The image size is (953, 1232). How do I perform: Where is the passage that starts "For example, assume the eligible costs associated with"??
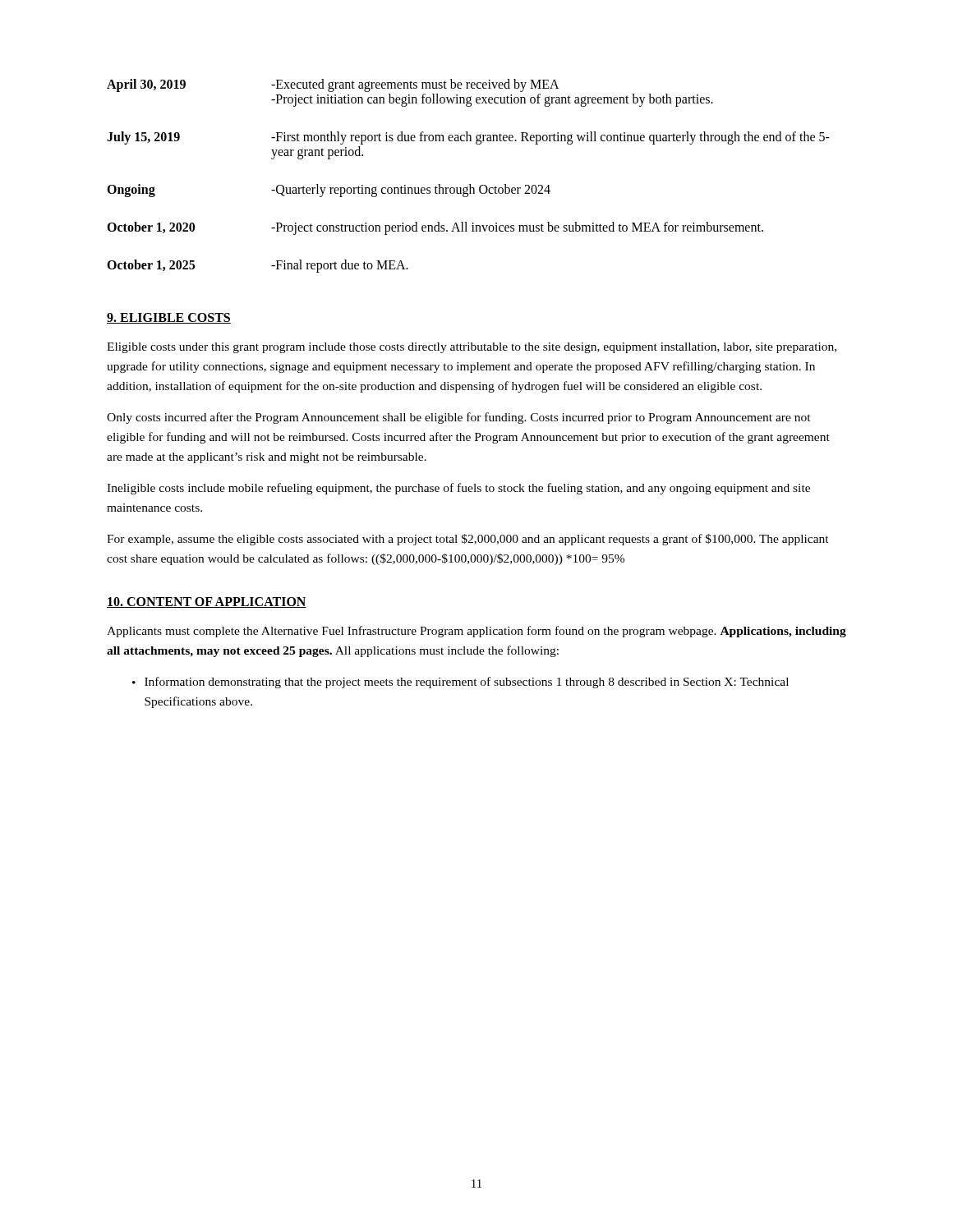468,548
